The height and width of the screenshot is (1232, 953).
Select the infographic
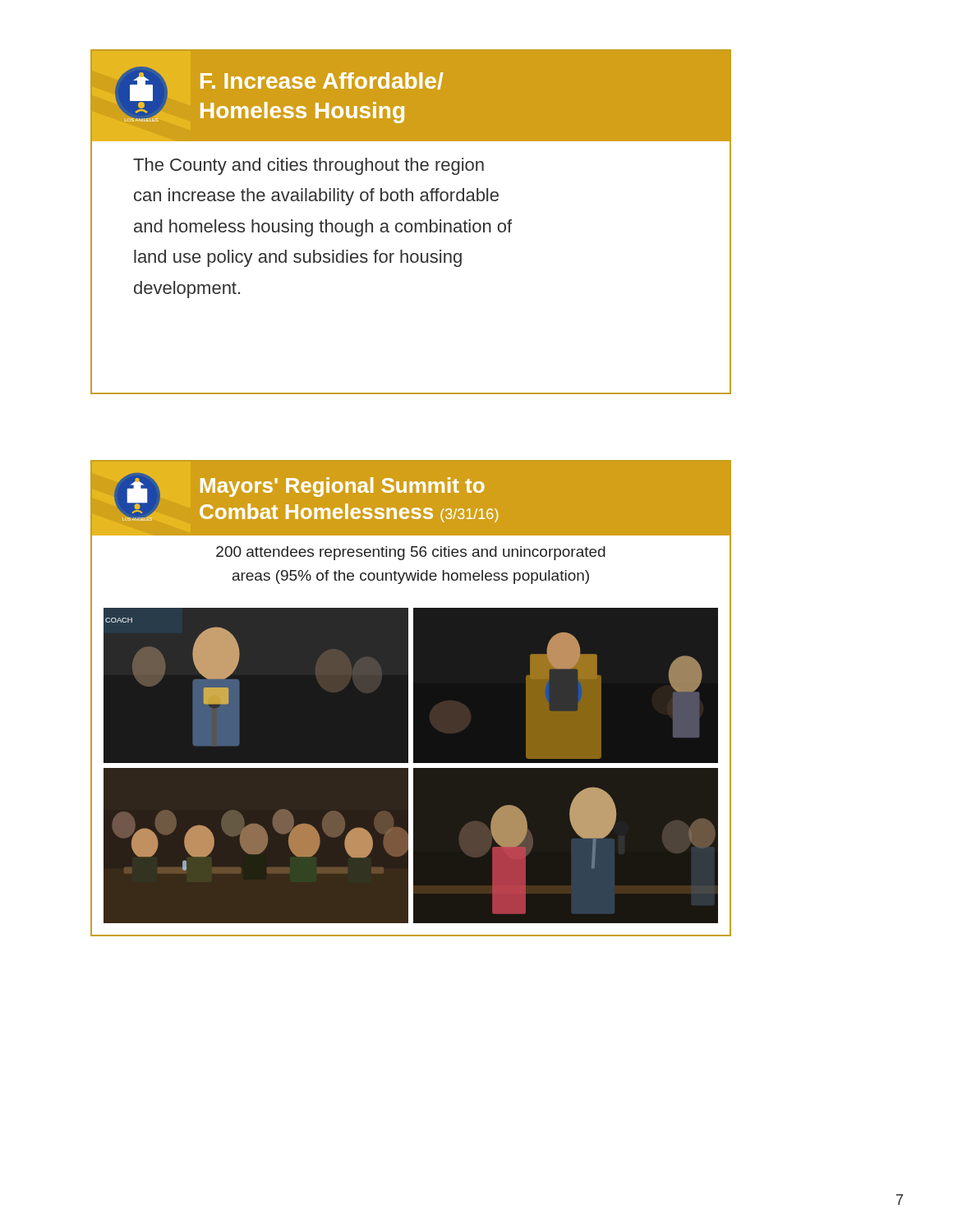tap(411, 222)
